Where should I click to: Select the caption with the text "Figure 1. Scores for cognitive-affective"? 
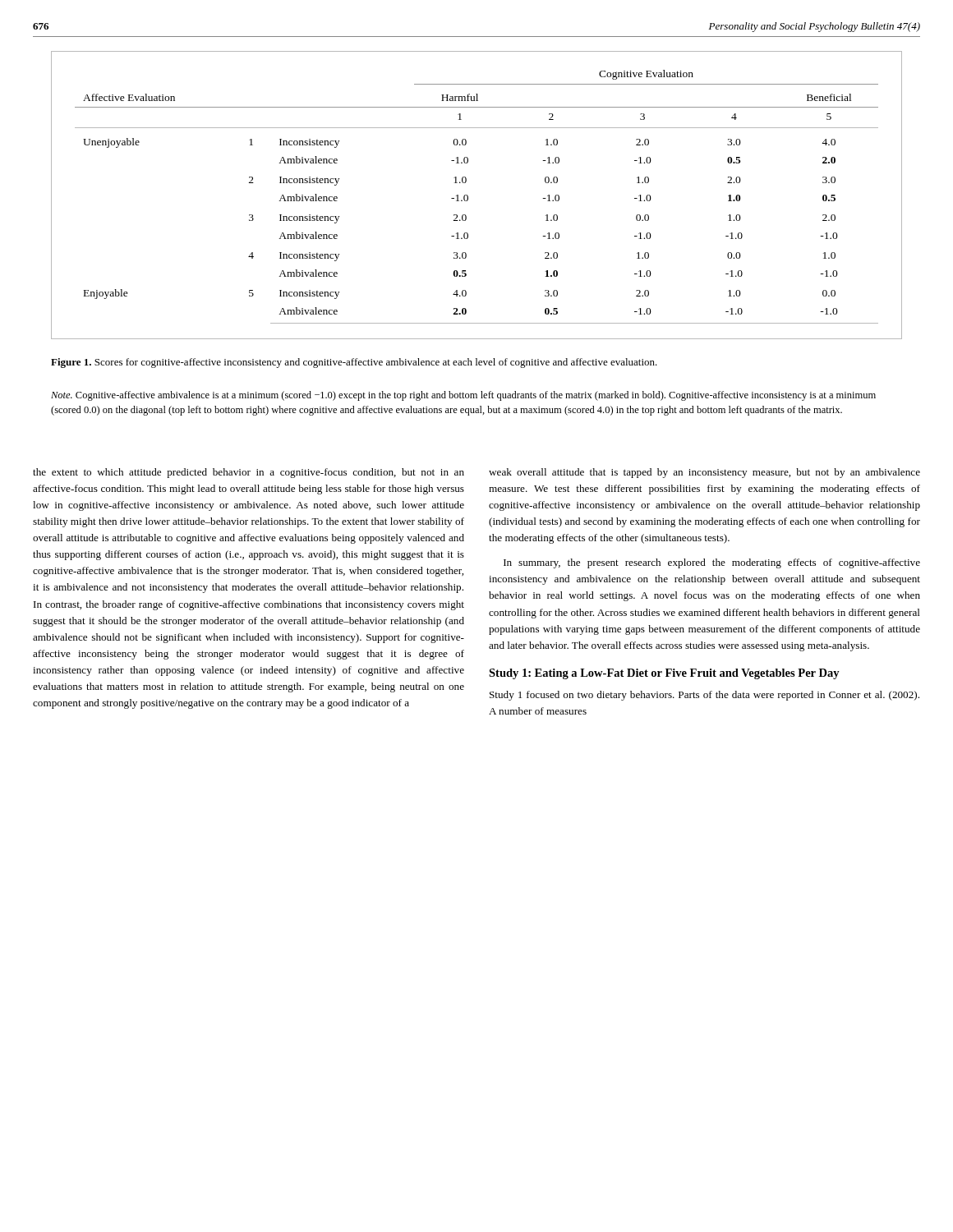tap(354, 362)
